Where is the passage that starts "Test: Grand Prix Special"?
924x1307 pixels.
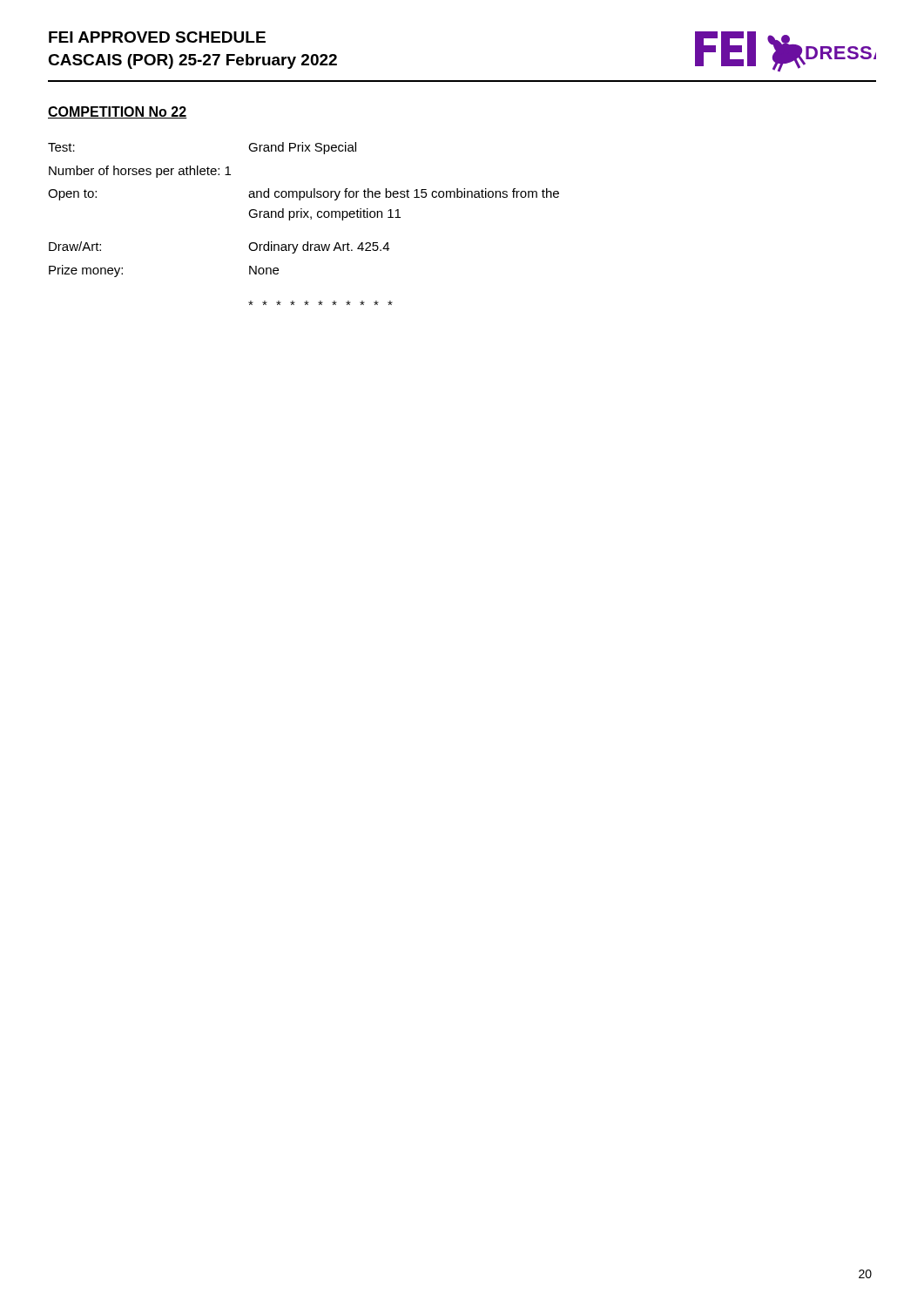tap(304, 210)
